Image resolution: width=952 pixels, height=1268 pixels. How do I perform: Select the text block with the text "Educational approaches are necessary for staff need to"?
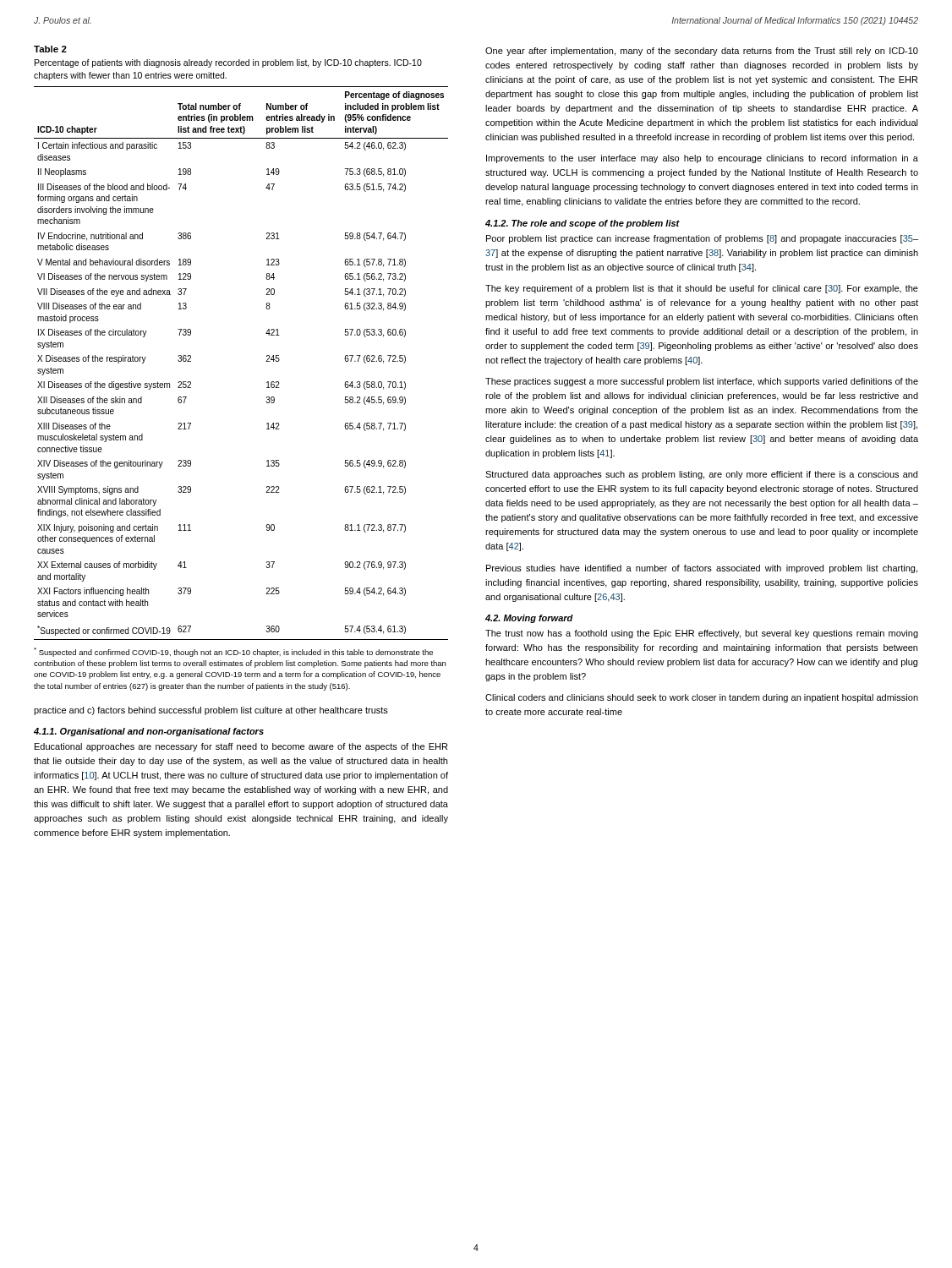[x=241, y=790]
